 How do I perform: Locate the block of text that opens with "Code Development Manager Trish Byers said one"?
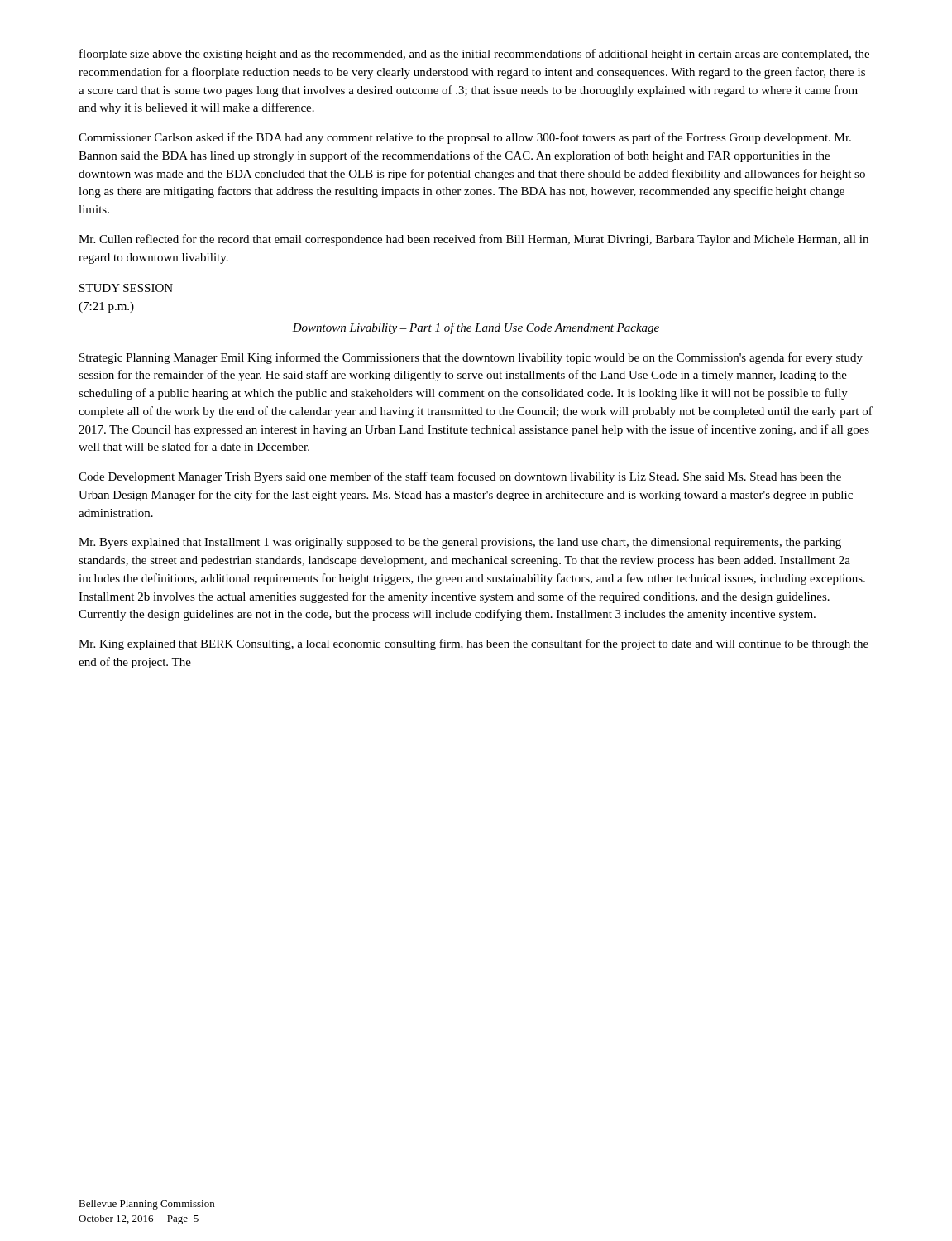(x=466, y=495)
